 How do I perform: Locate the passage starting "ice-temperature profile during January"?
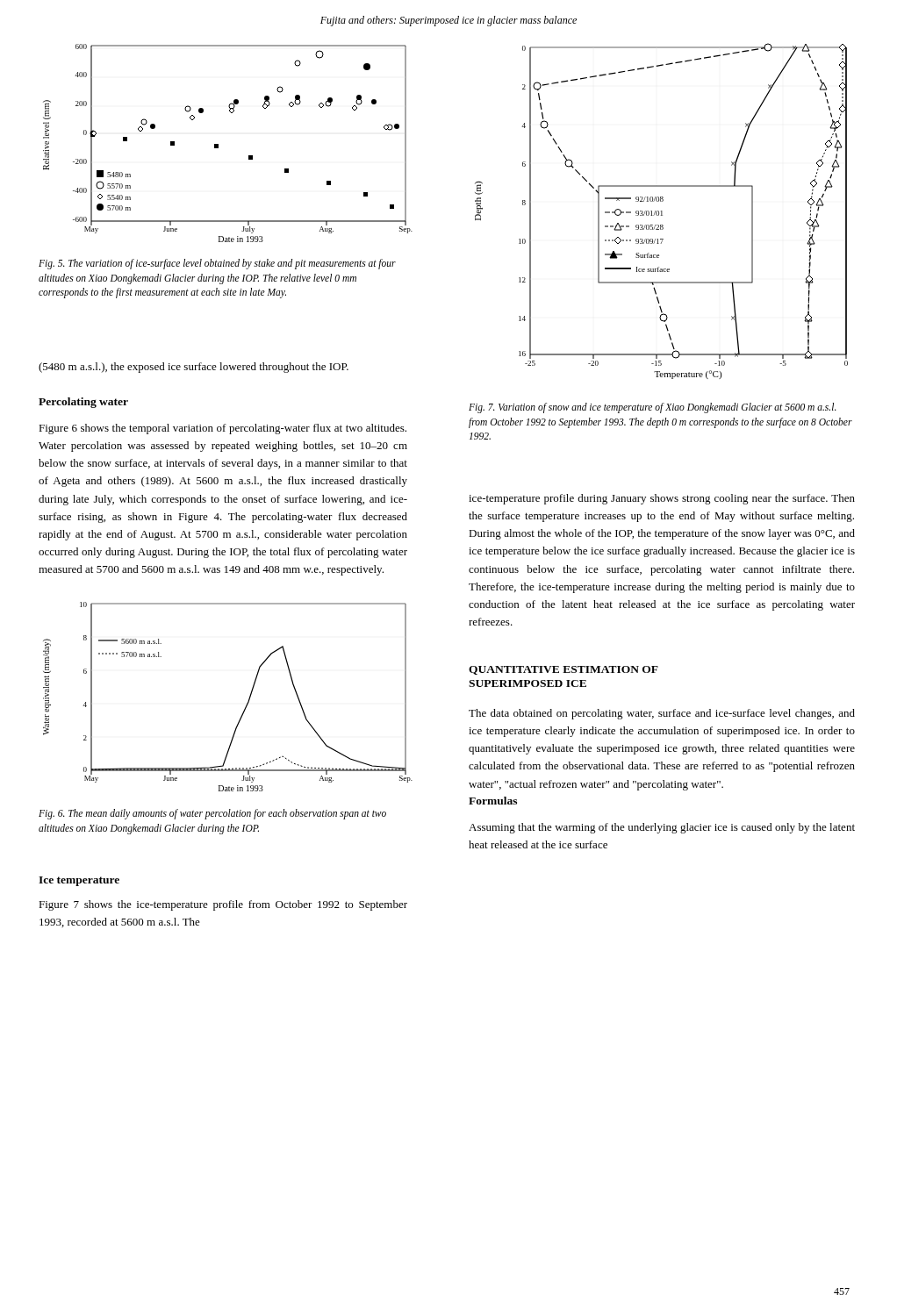(662, 560)
